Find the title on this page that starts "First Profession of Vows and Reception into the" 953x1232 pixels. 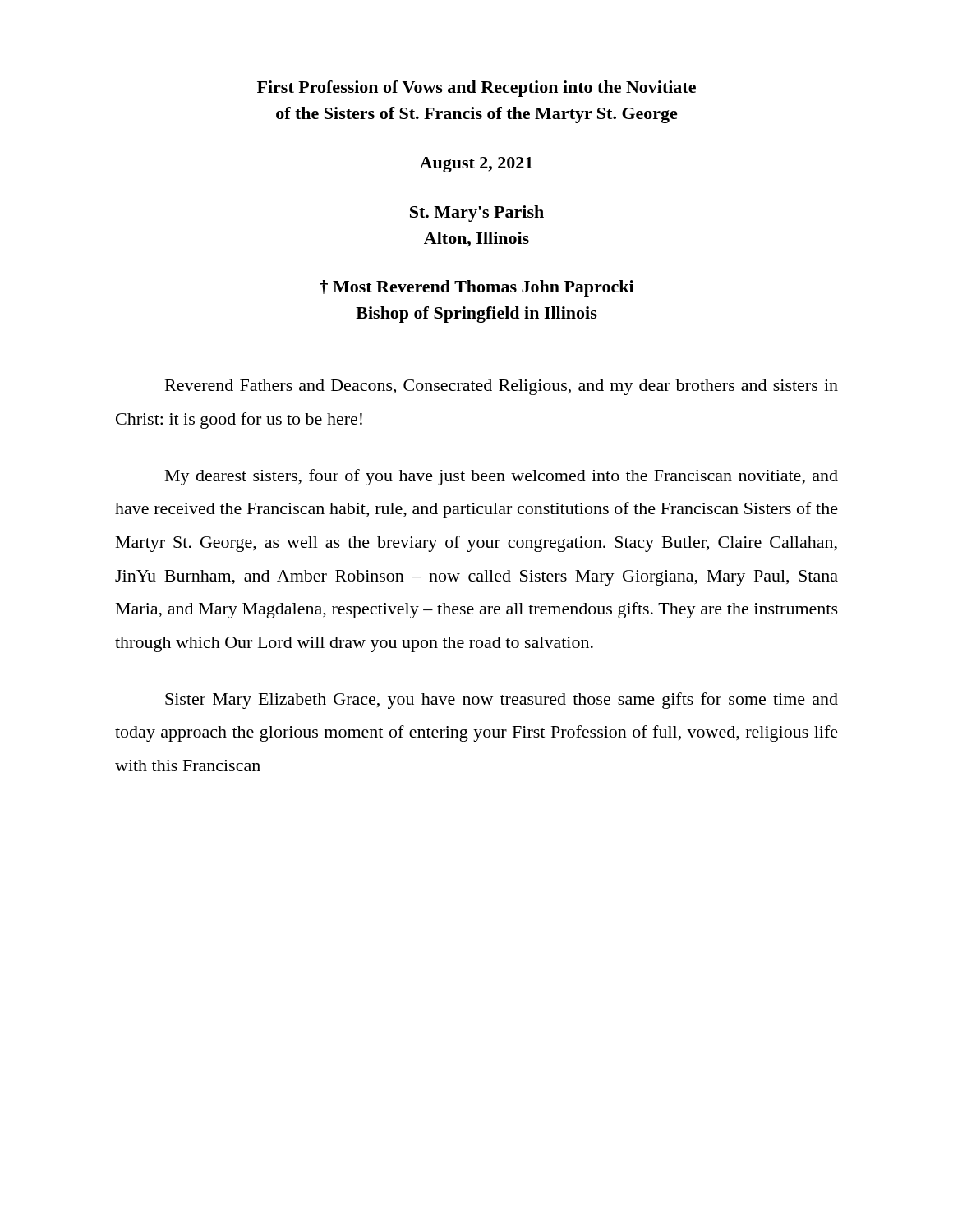tap(476, 100)
